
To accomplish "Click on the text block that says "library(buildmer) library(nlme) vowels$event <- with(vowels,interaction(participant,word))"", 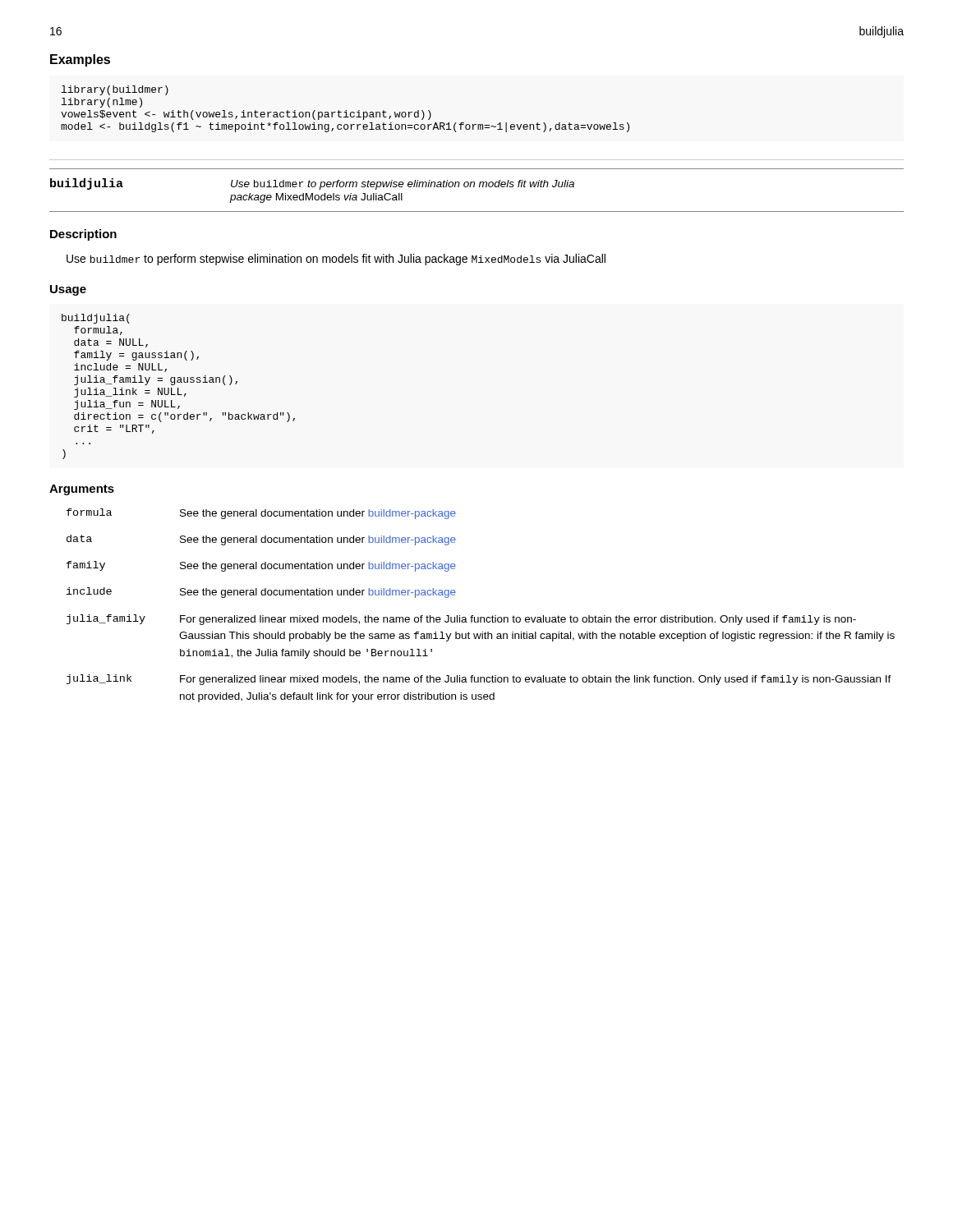I will pyautogui.click(x=115, y=90).
